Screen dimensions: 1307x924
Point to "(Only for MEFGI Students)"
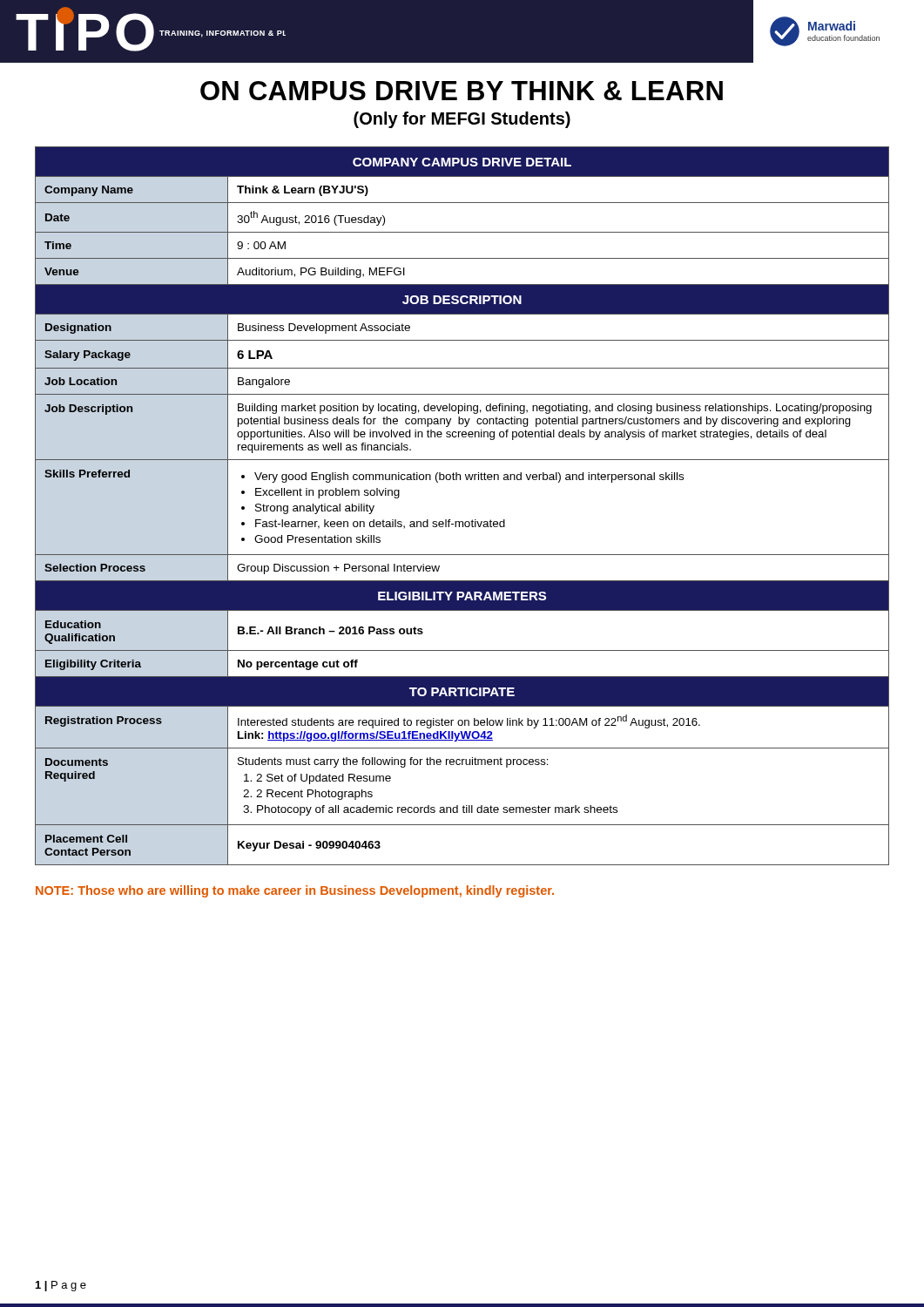click(462, 119)
